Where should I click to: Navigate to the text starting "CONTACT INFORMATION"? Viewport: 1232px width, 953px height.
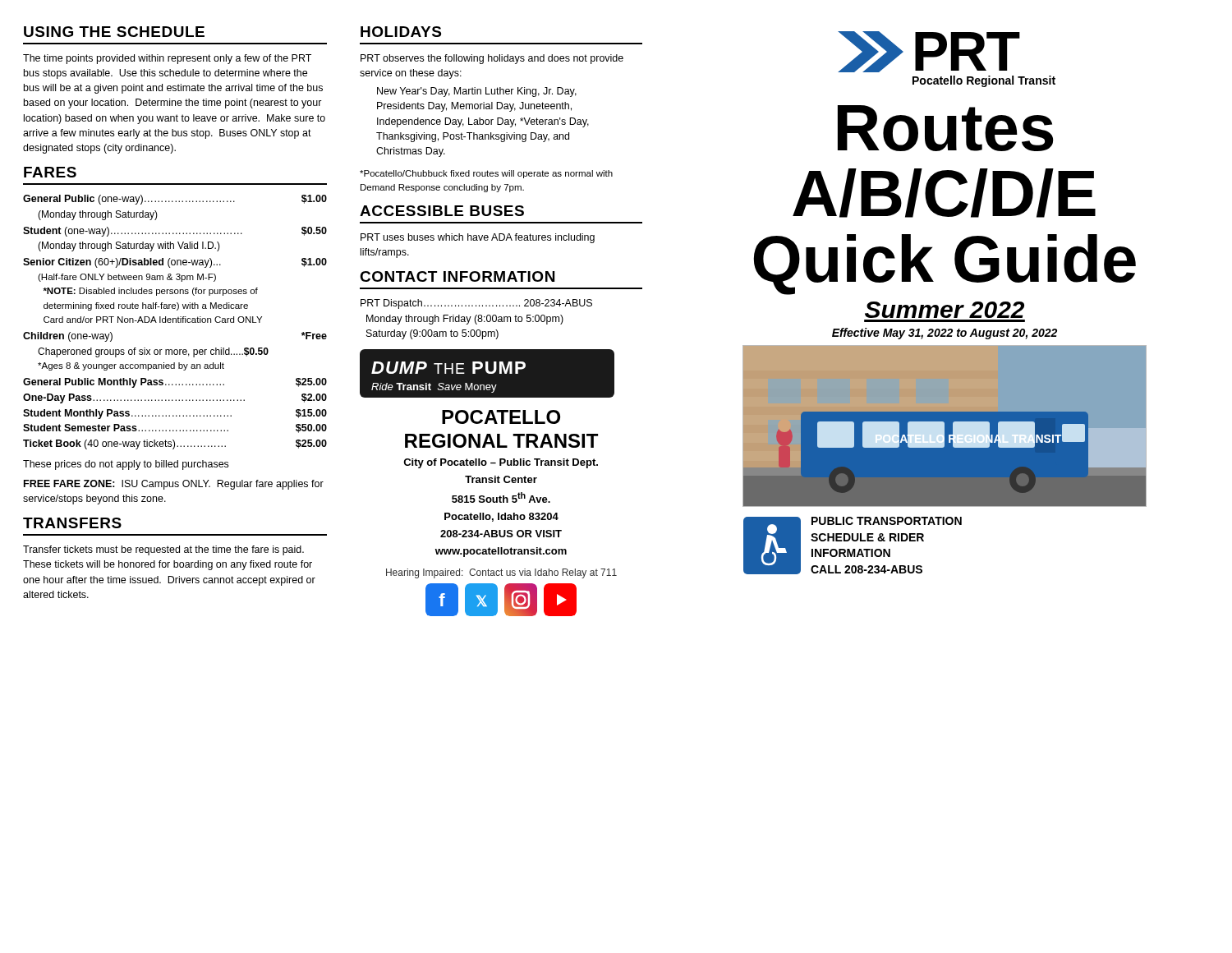click(501, 279)
